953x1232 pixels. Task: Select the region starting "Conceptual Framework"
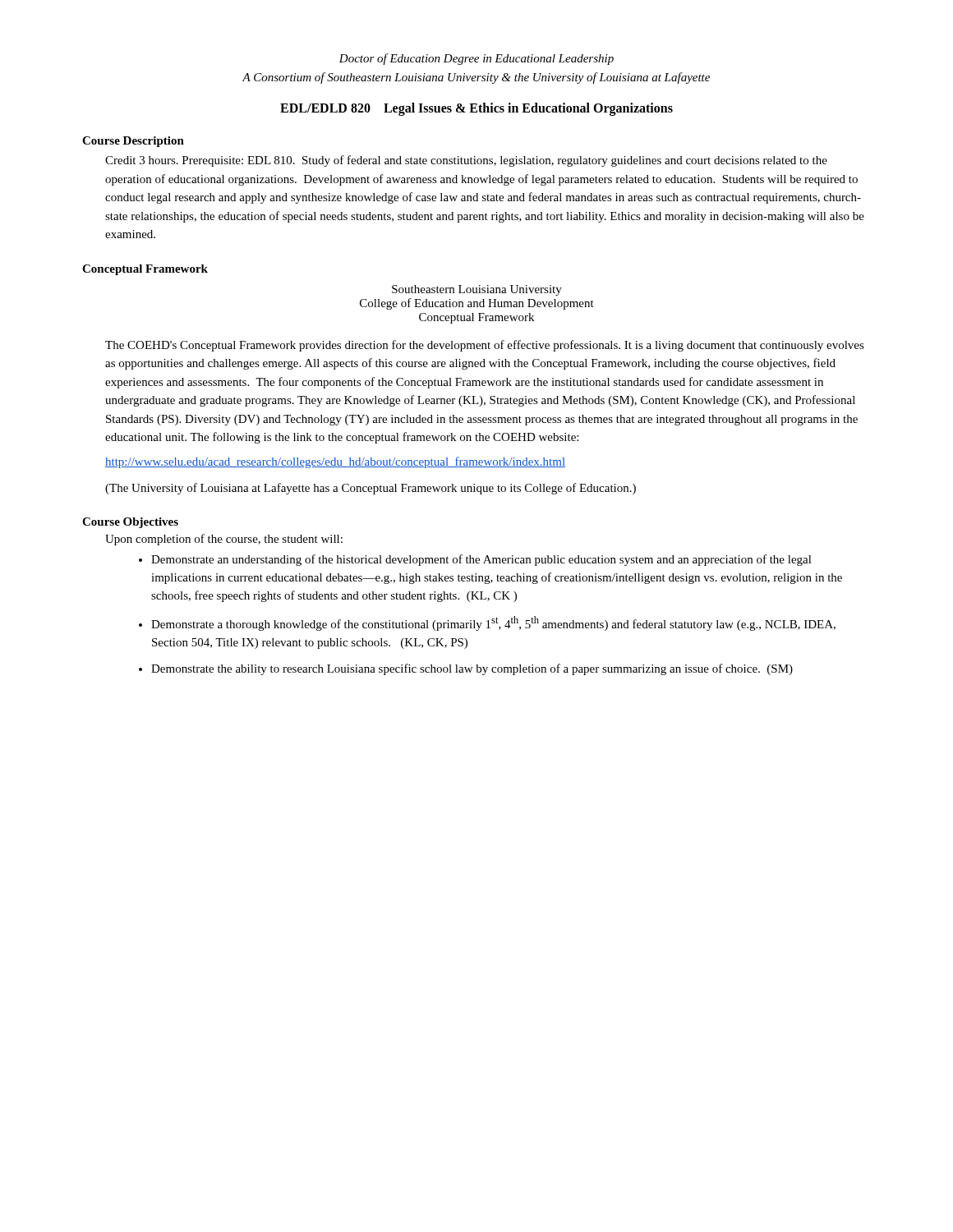(145, 268)
